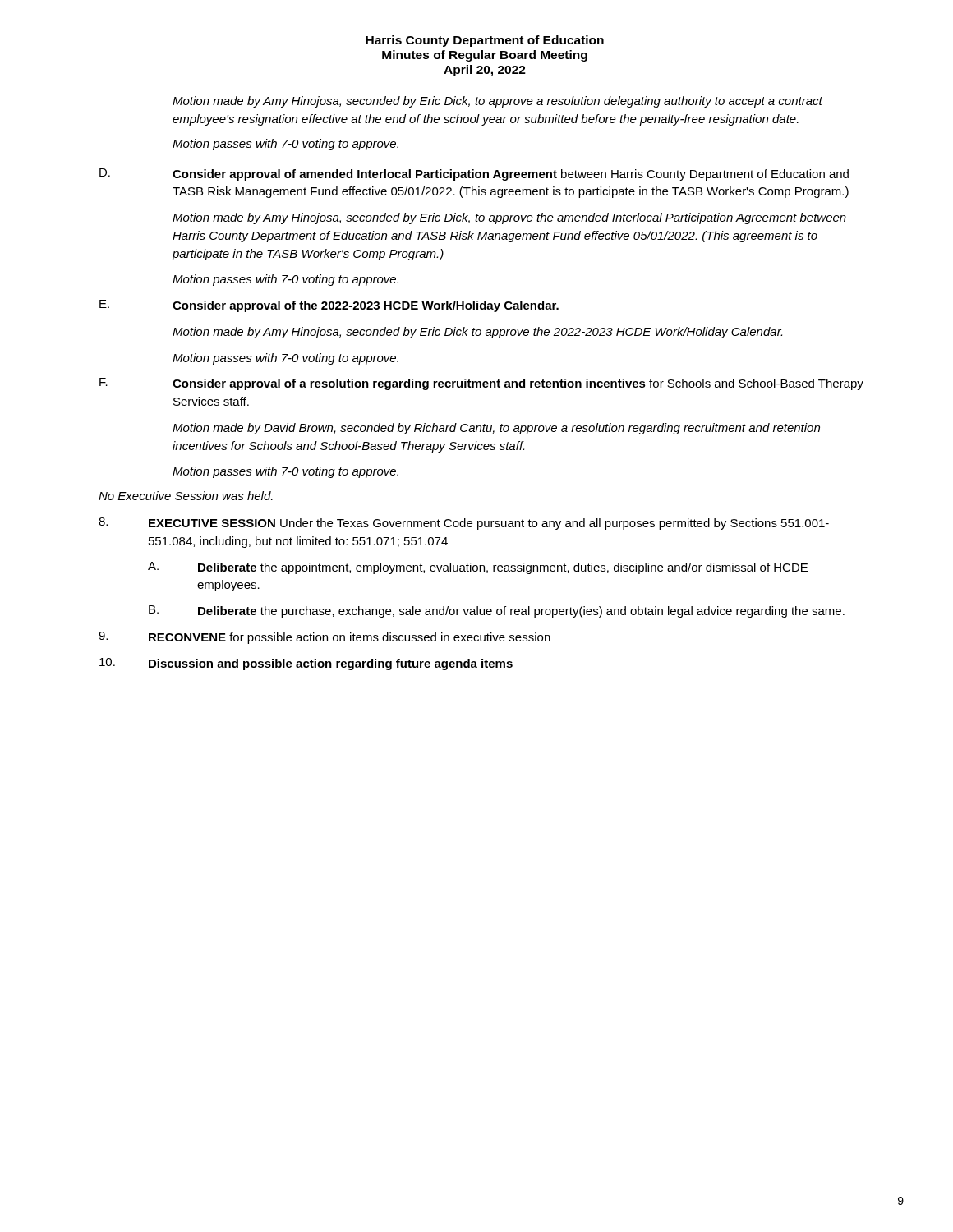The width and height of the screenshot is (953, 1232).
Task: Find the block starting "8. EXECUTIVE SESSION Under the"
Action: 485,532
